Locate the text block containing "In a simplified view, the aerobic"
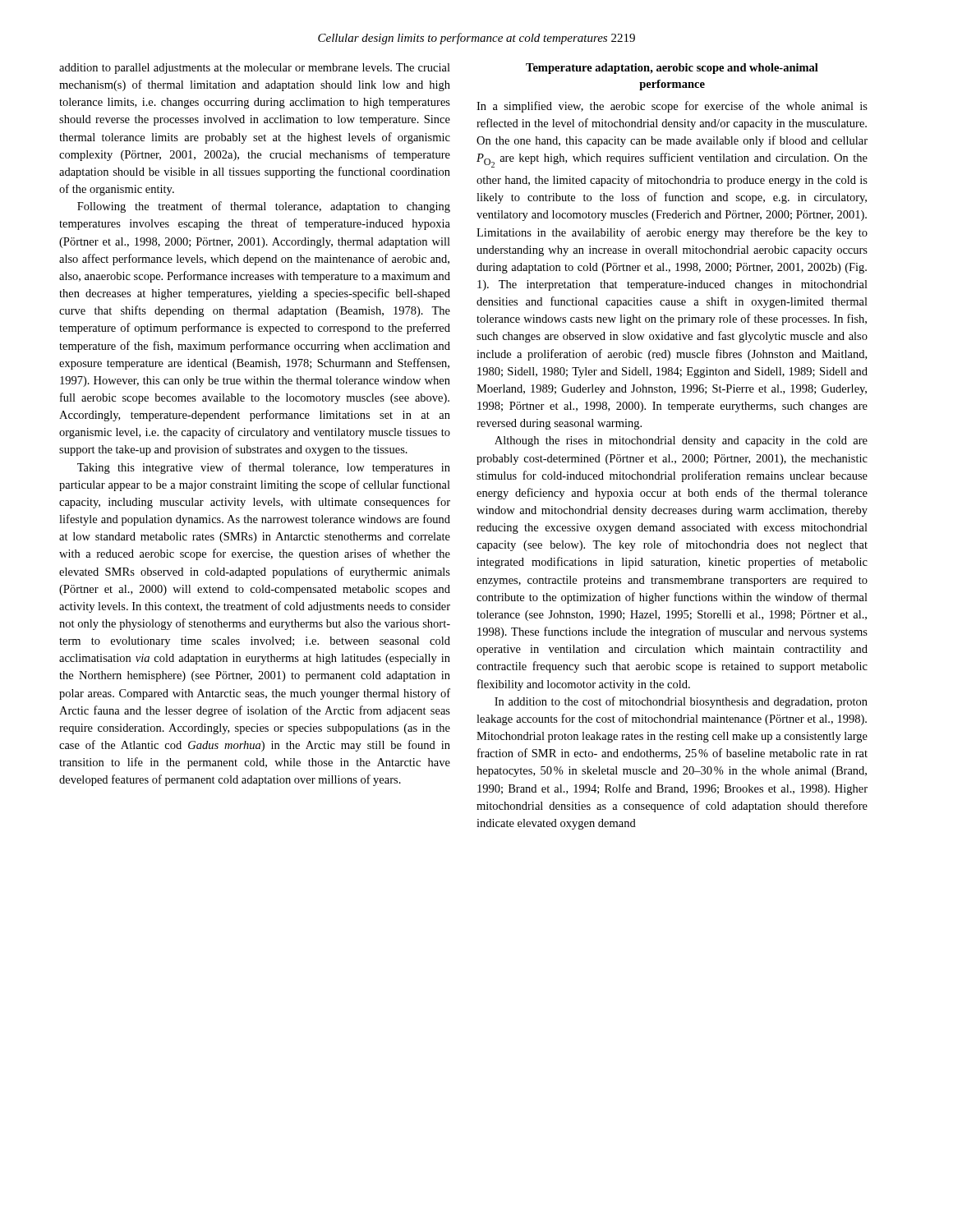 [x=672, y=465]
